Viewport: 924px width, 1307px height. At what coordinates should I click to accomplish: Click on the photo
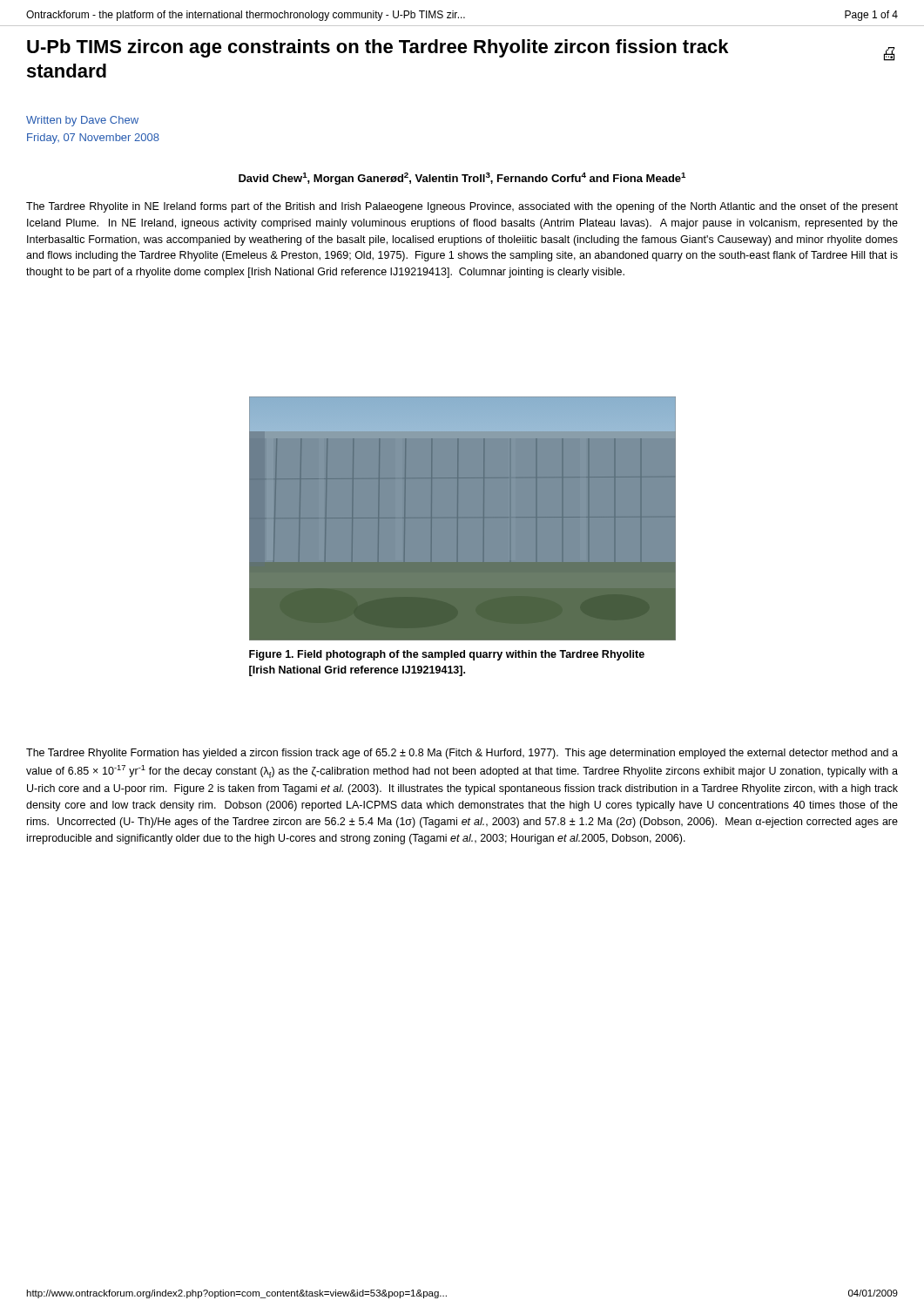tap(462, 537)
